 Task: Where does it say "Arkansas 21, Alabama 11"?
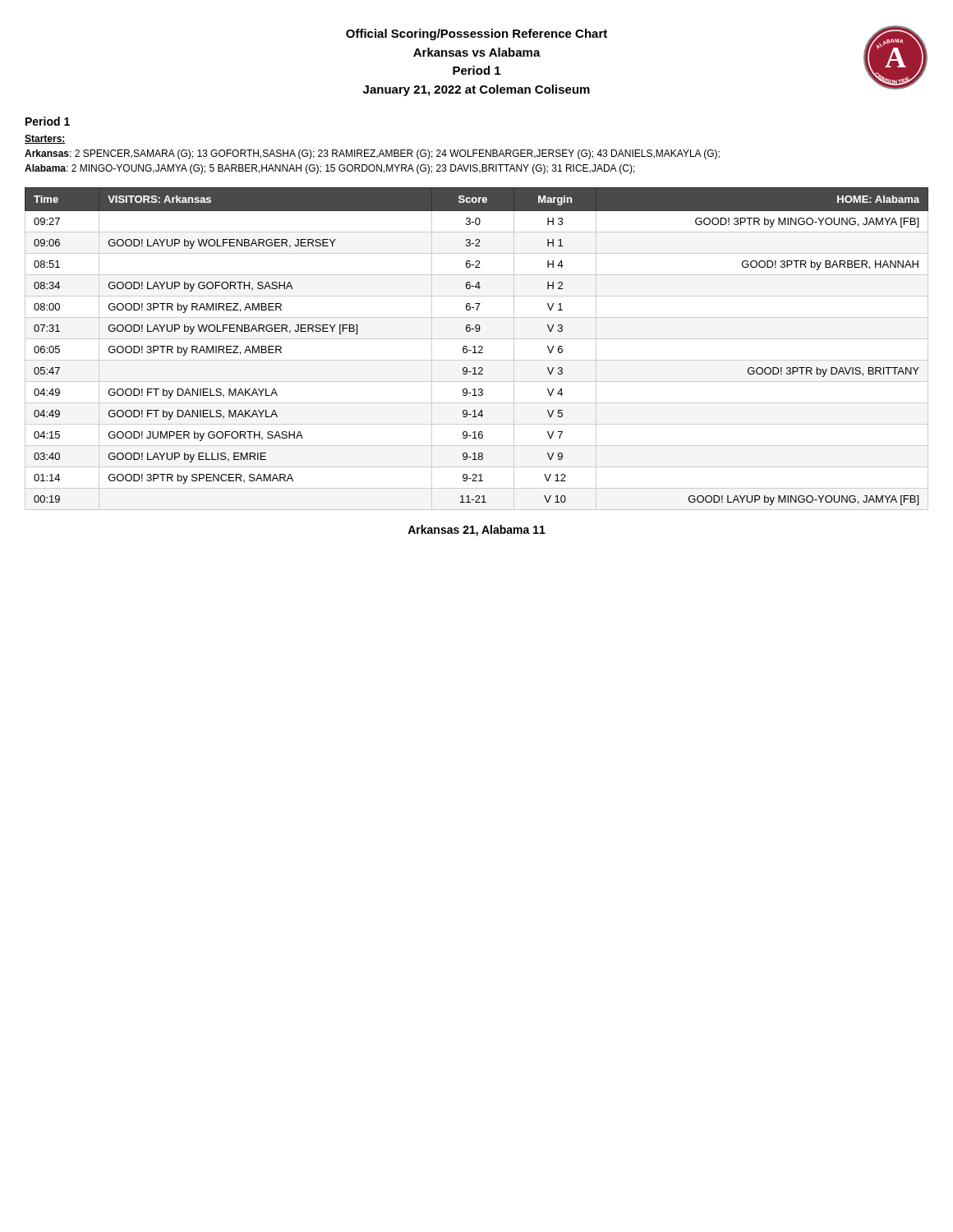pos(476,530)
